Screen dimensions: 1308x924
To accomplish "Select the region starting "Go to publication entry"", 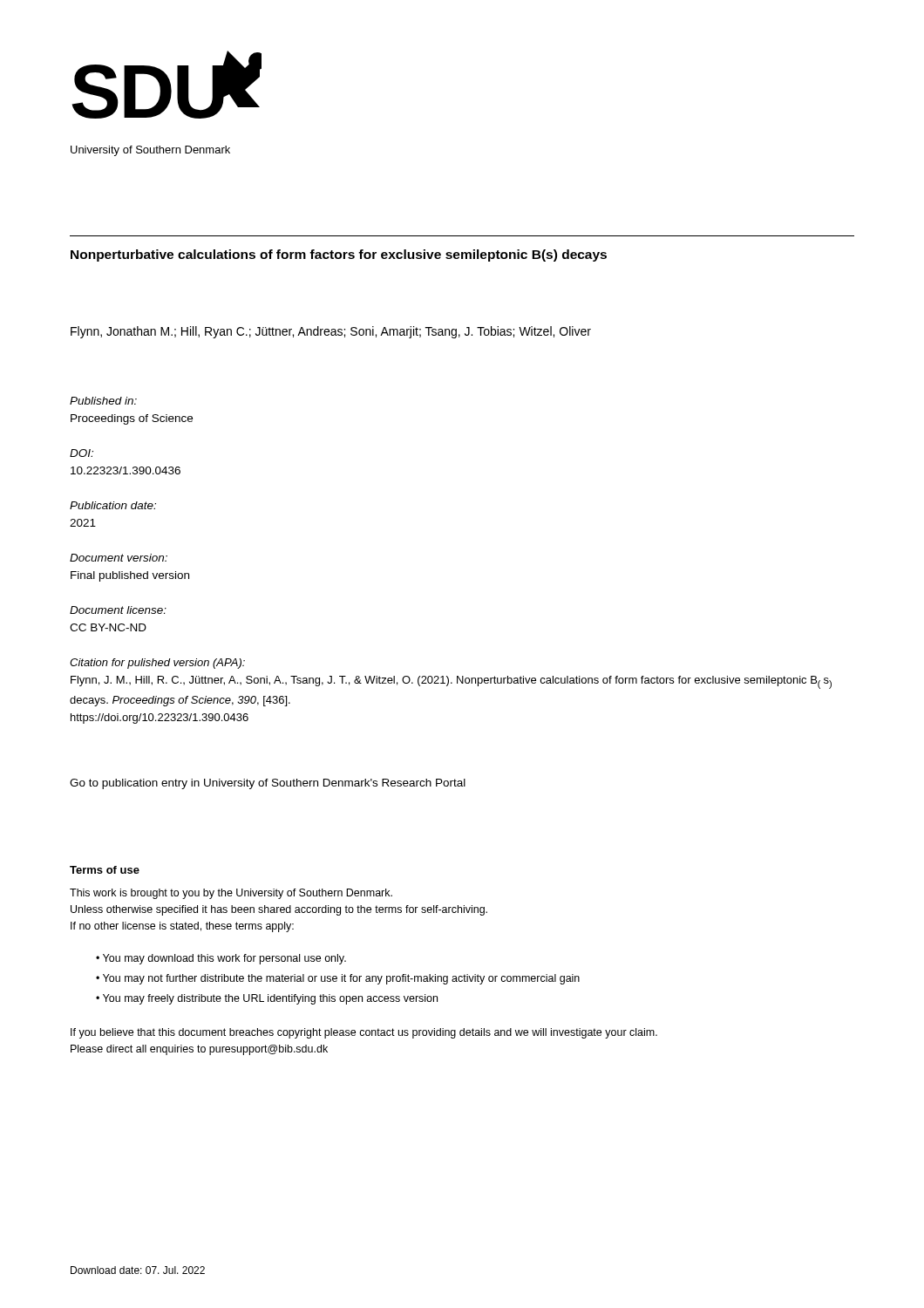I will (268, 783).
